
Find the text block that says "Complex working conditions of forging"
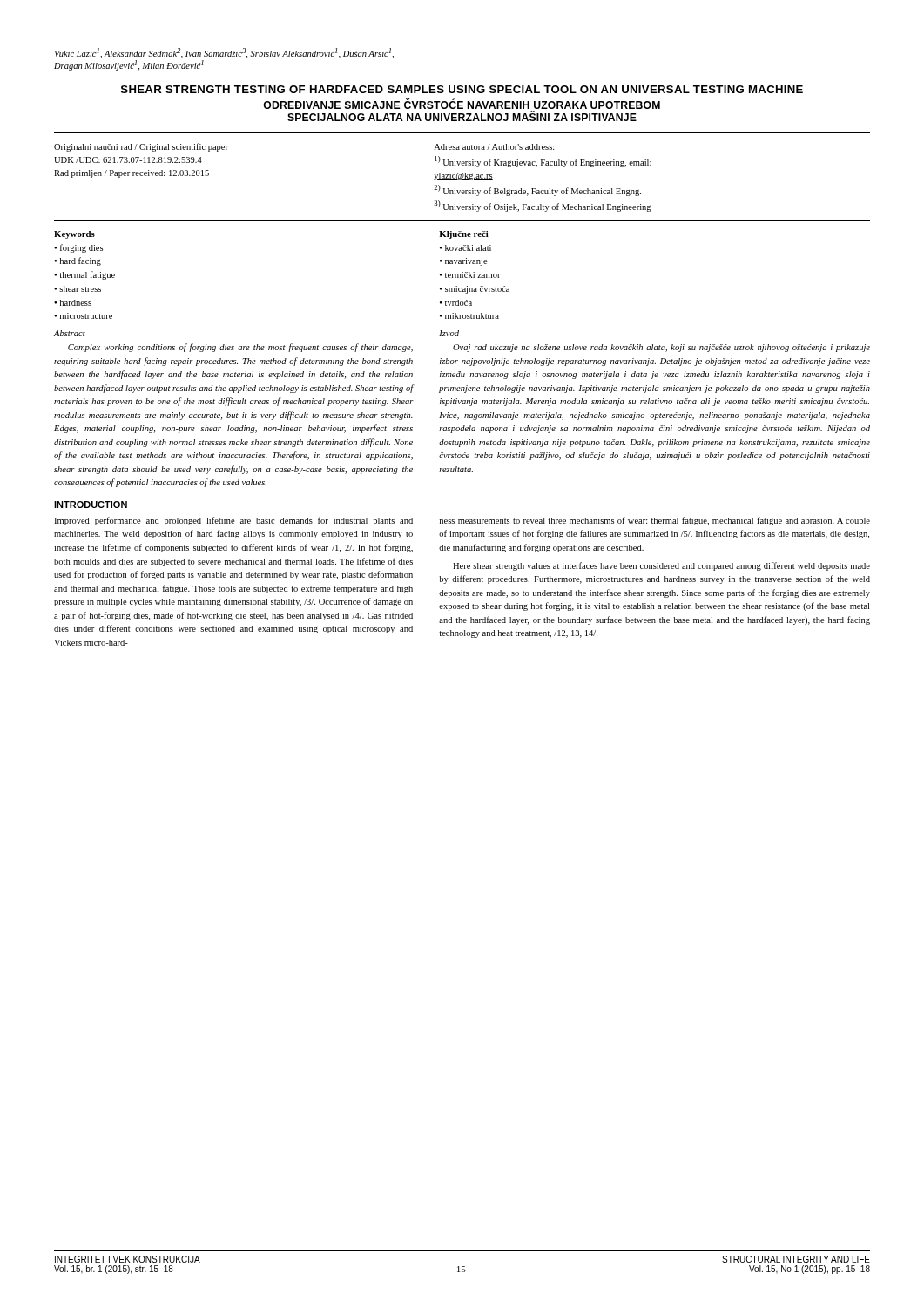(233, 415)
